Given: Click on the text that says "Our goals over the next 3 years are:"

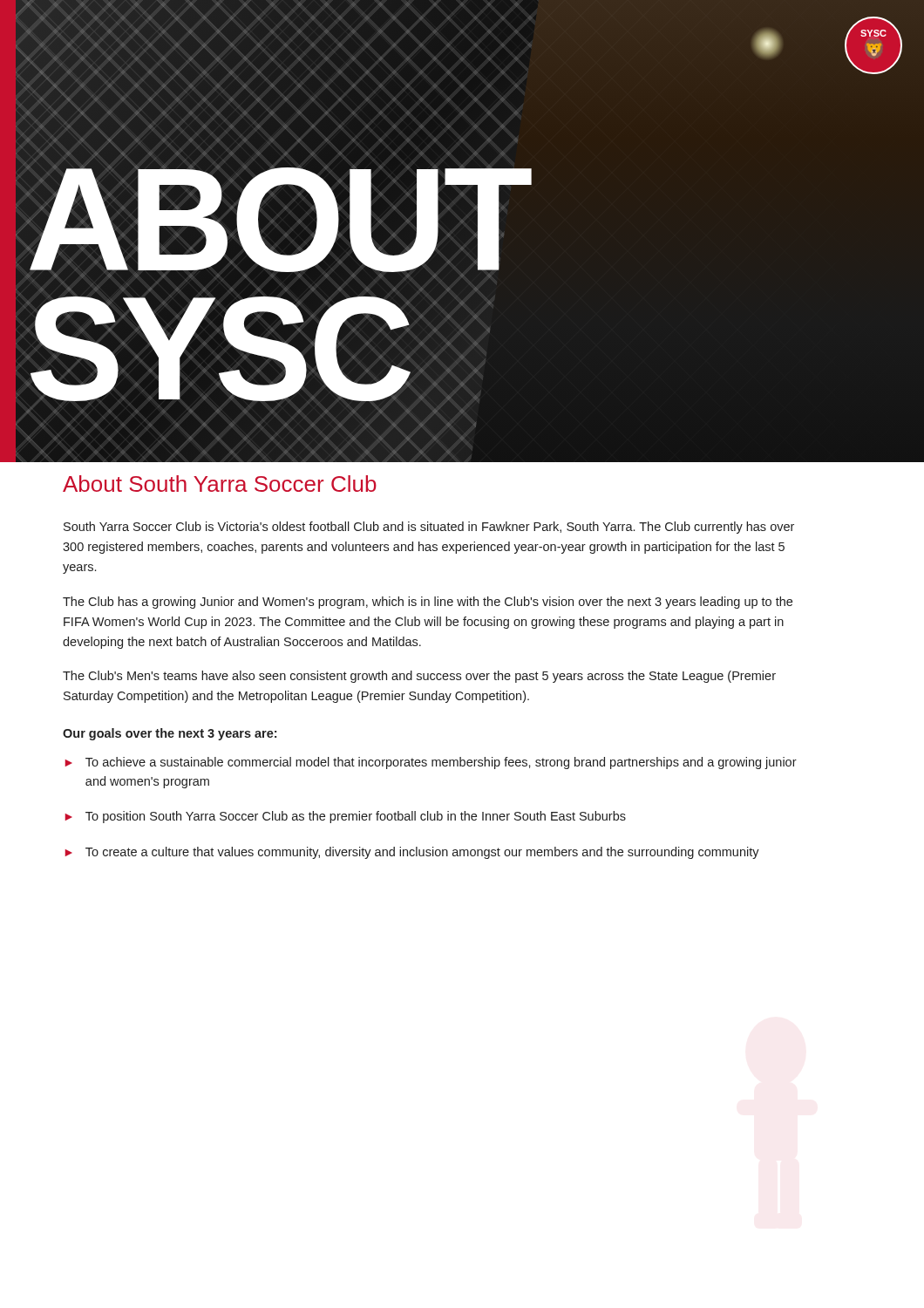Looking at the screenshot, I should (170, 734).
